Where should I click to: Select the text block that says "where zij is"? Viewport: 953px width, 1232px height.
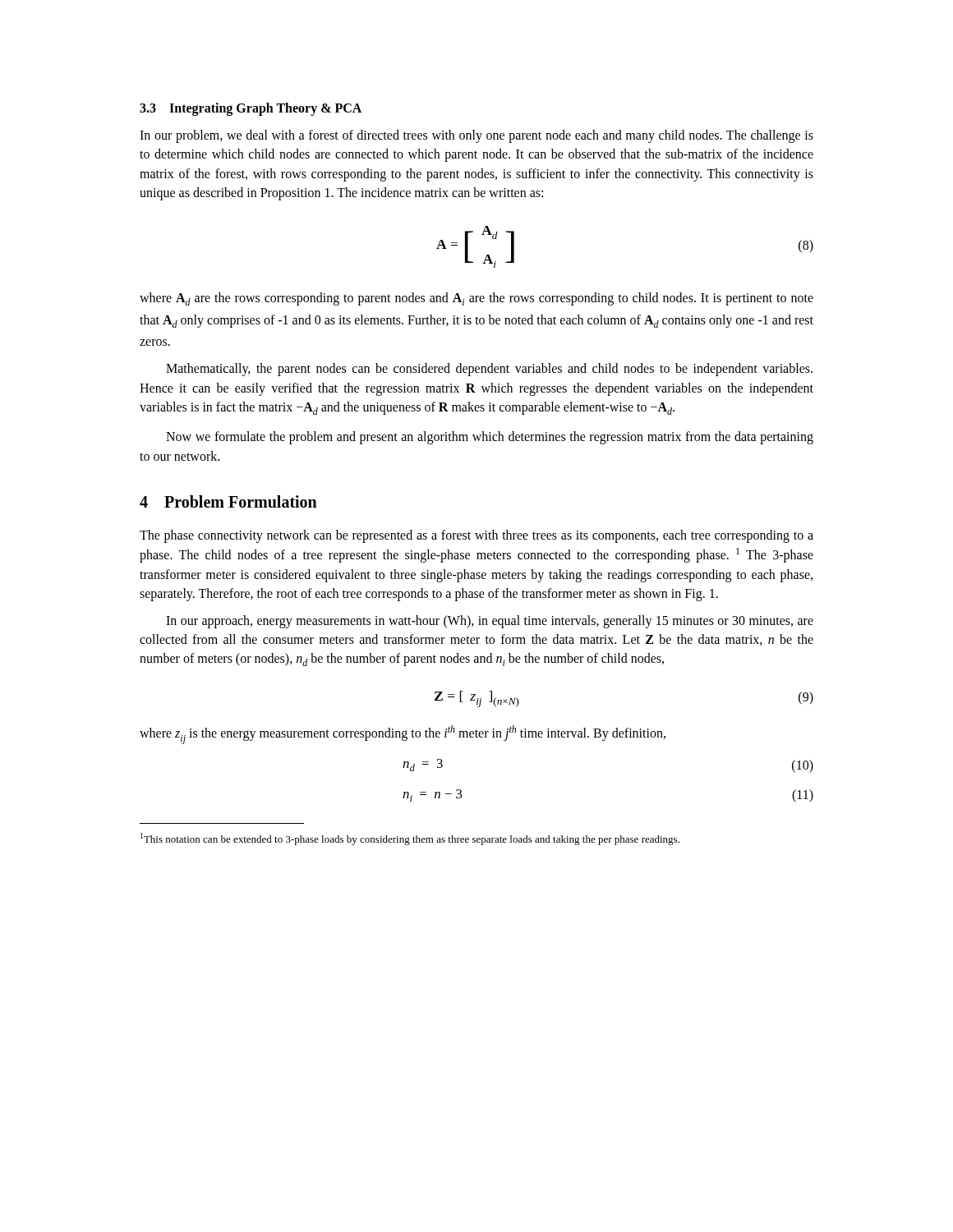[x=476, y=735]
